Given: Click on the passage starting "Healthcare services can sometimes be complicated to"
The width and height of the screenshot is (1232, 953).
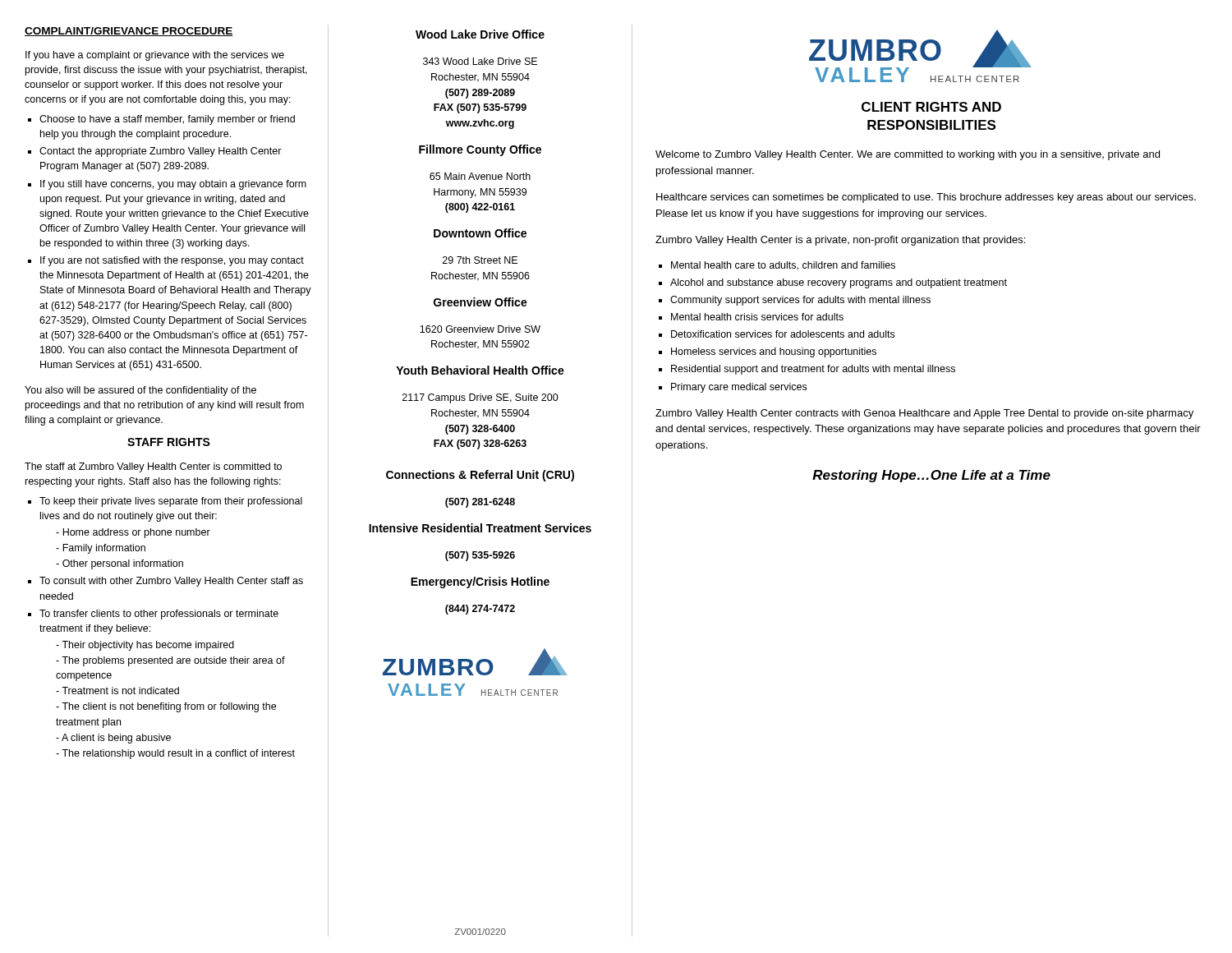Looking at the screenshot, I should [931, 205].
